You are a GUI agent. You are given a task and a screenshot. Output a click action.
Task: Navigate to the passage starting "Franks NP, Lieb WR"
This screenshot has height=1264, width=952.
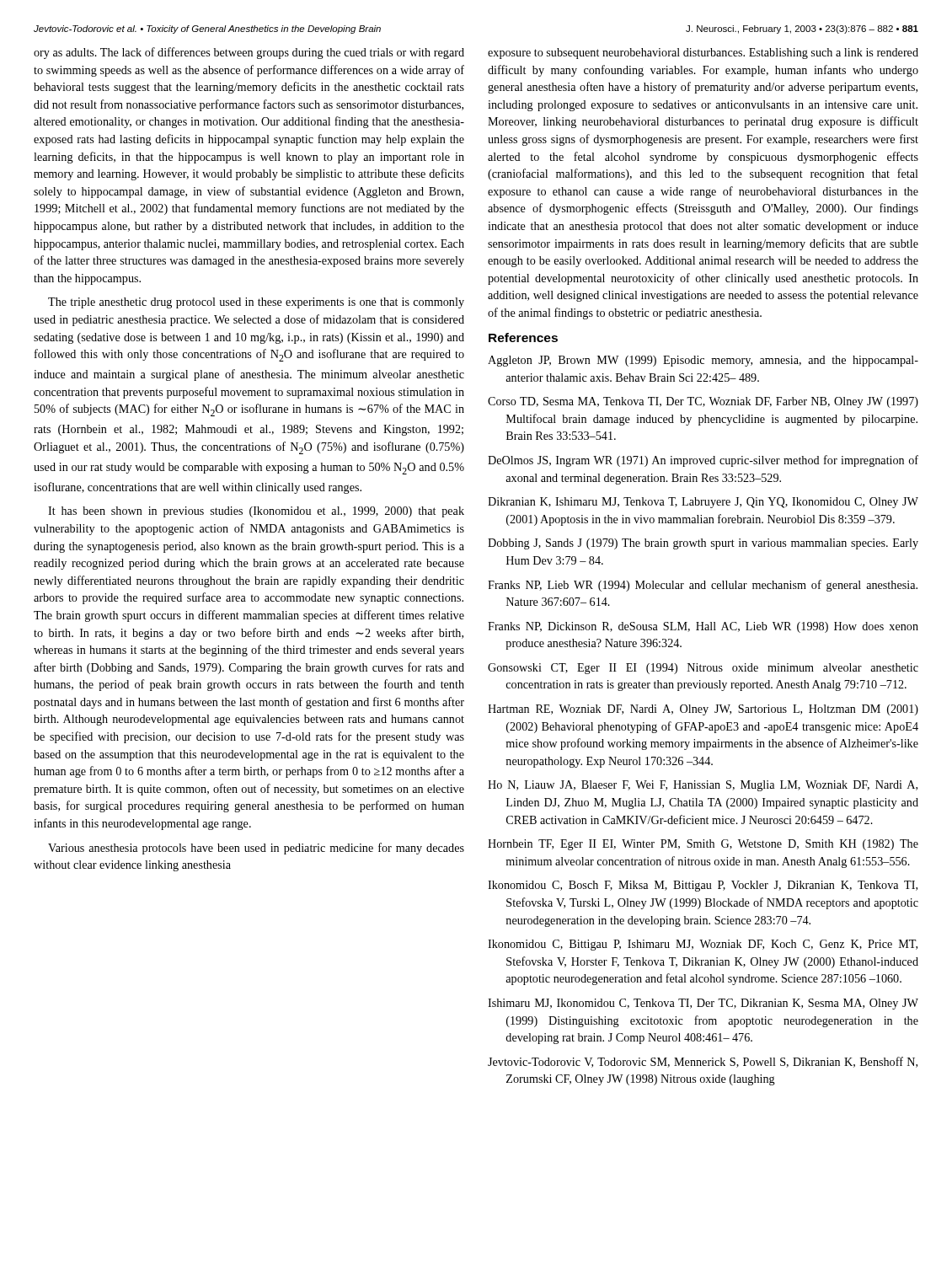click(703, 593)
